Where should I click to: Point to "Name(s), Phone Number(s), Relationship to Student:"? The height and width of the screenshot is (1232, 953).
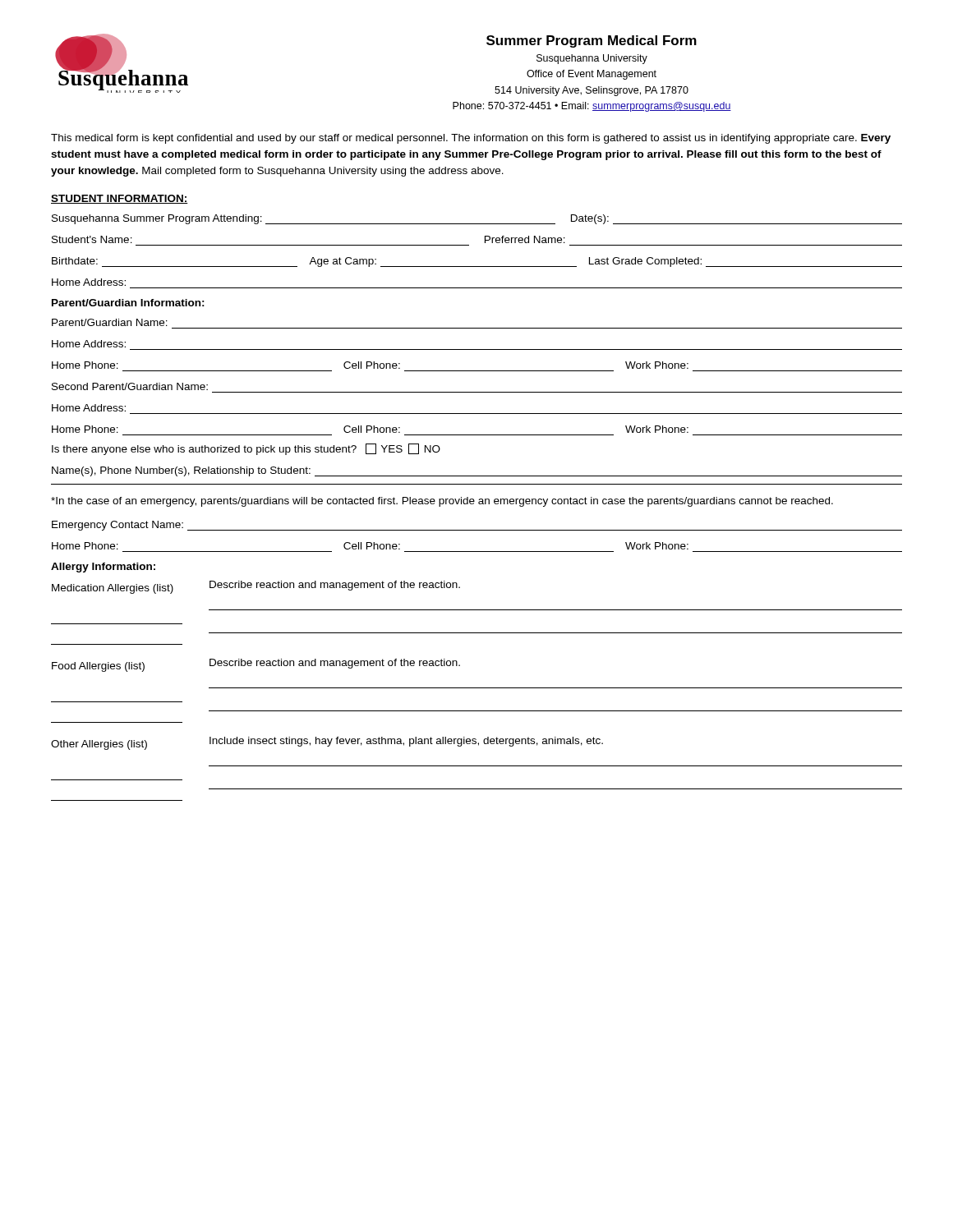pos(476,470)
